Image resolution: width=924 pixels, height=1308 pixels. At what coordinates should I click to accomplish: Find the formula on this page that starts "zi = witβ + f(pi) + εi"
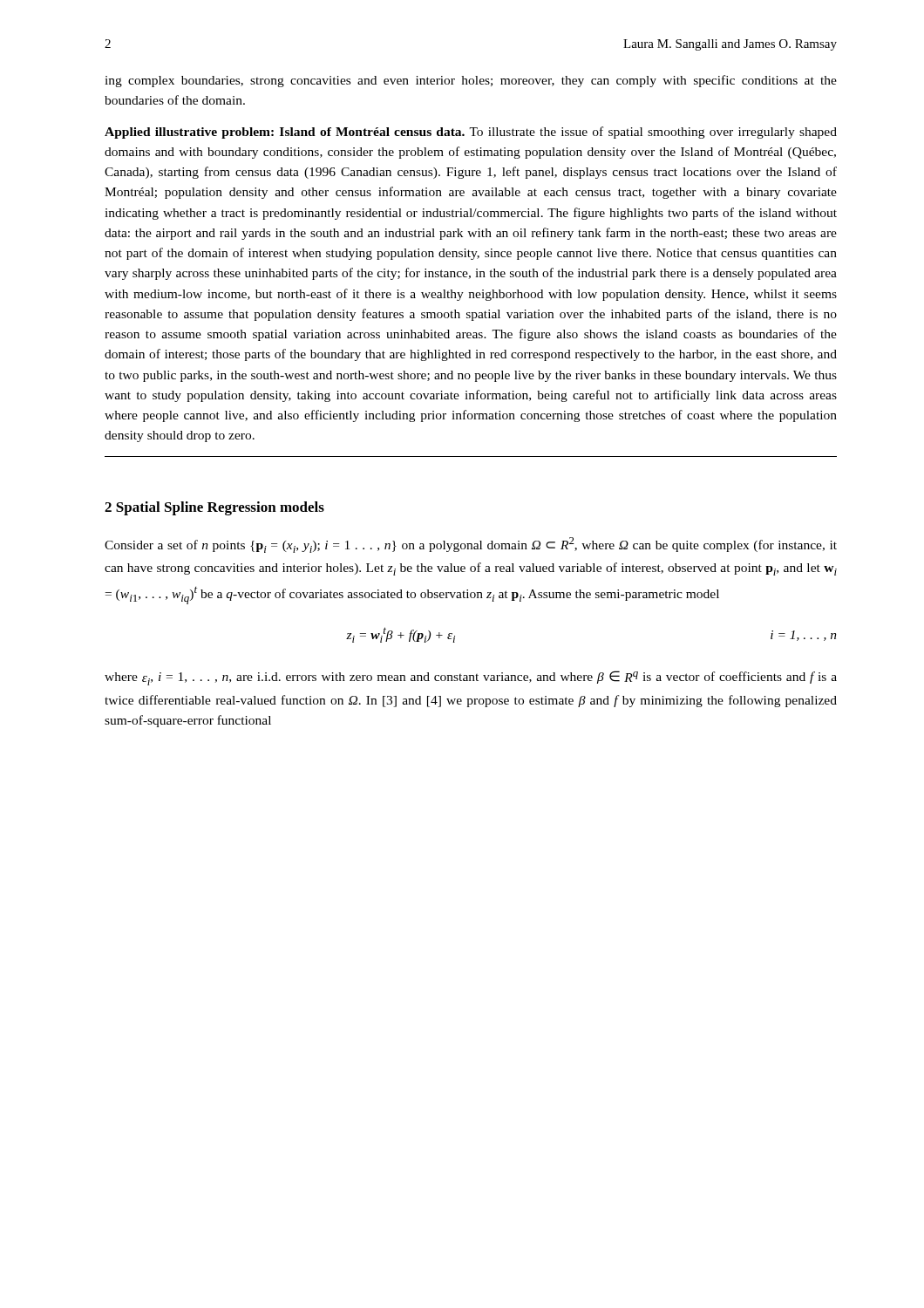point(388,634)
